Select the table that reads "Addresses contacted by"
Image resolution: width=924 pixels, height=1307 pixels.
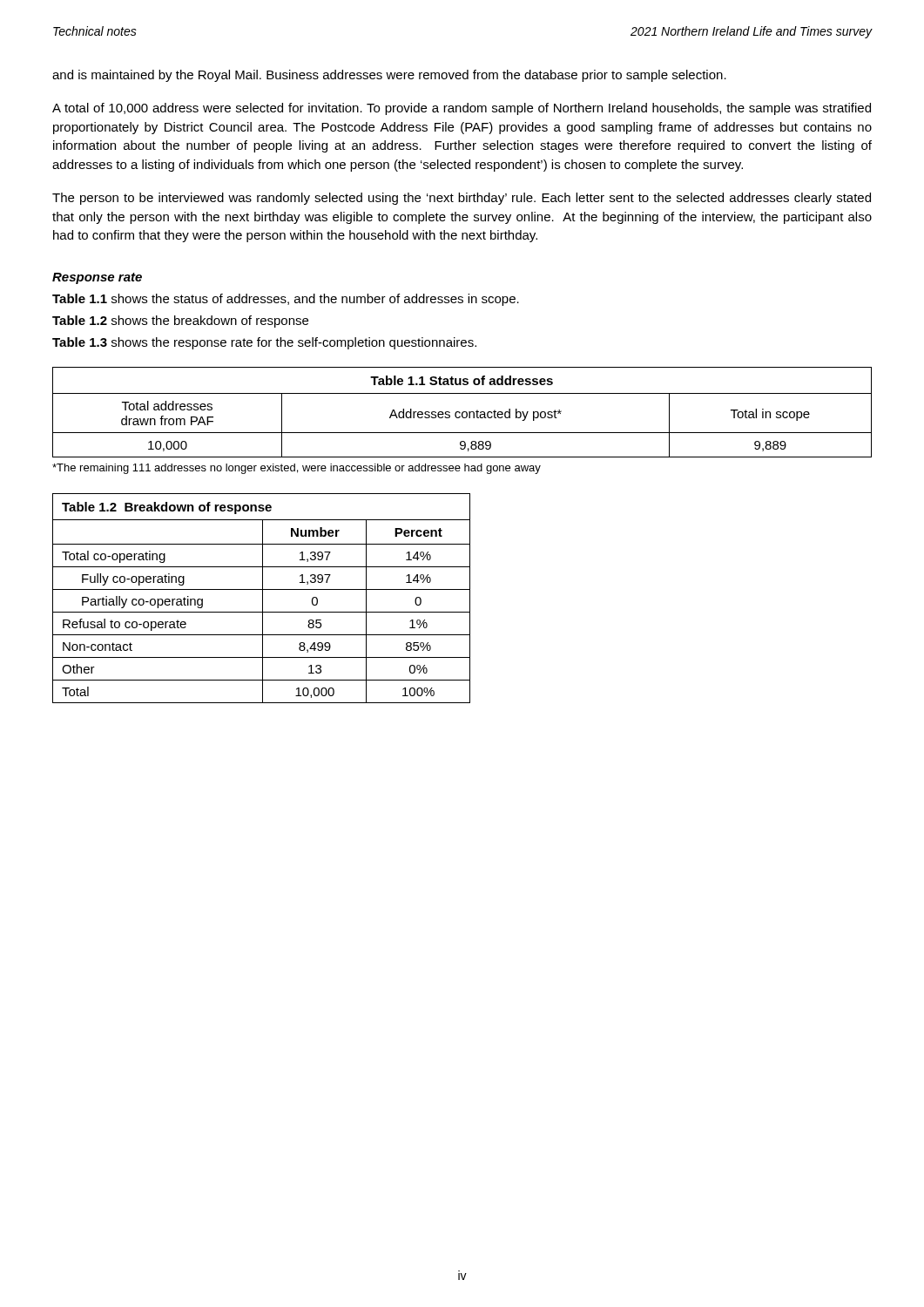pyautogui.click(x=462, y=412)
